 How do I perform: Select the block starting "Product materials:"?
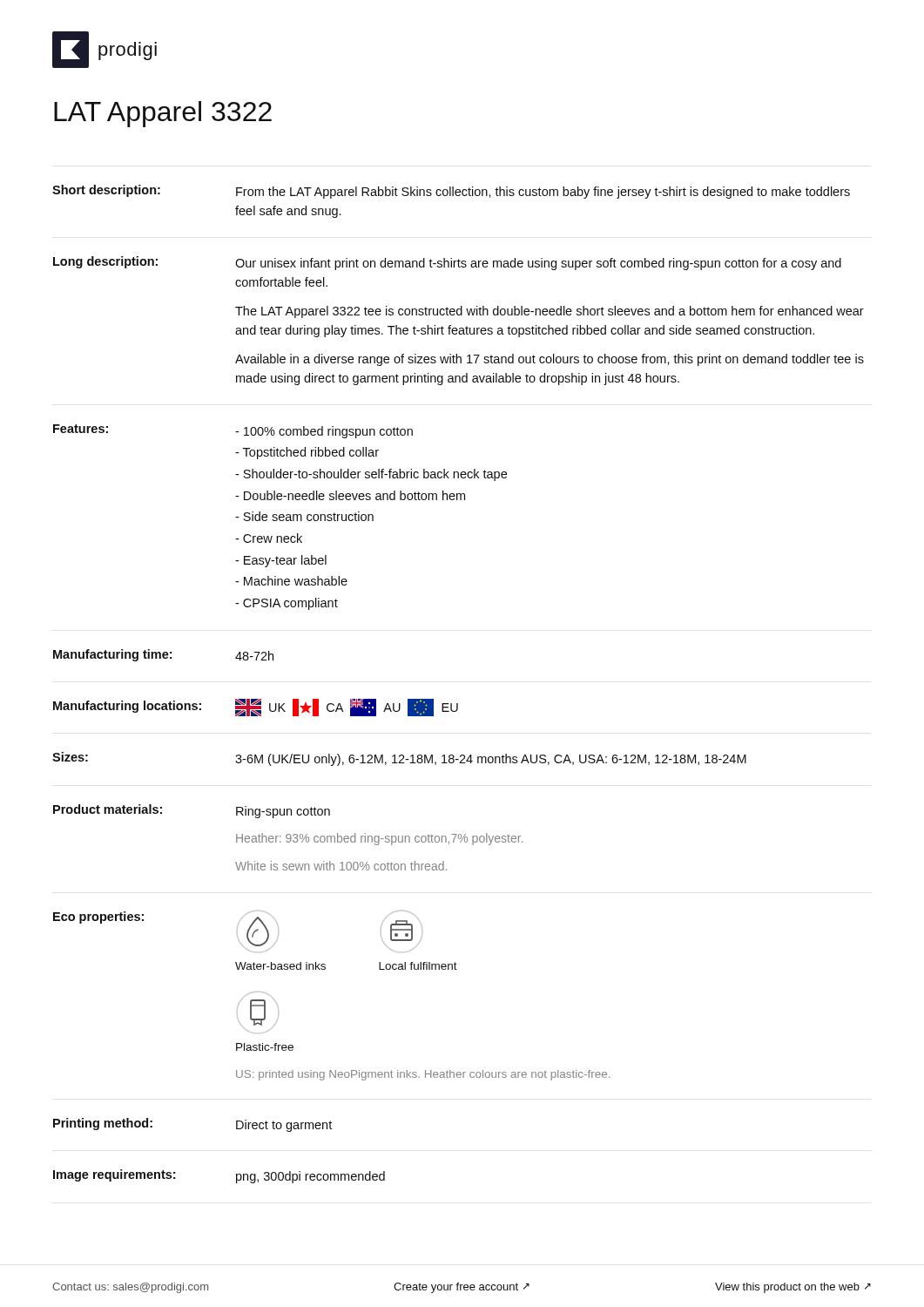coord(108,809)
